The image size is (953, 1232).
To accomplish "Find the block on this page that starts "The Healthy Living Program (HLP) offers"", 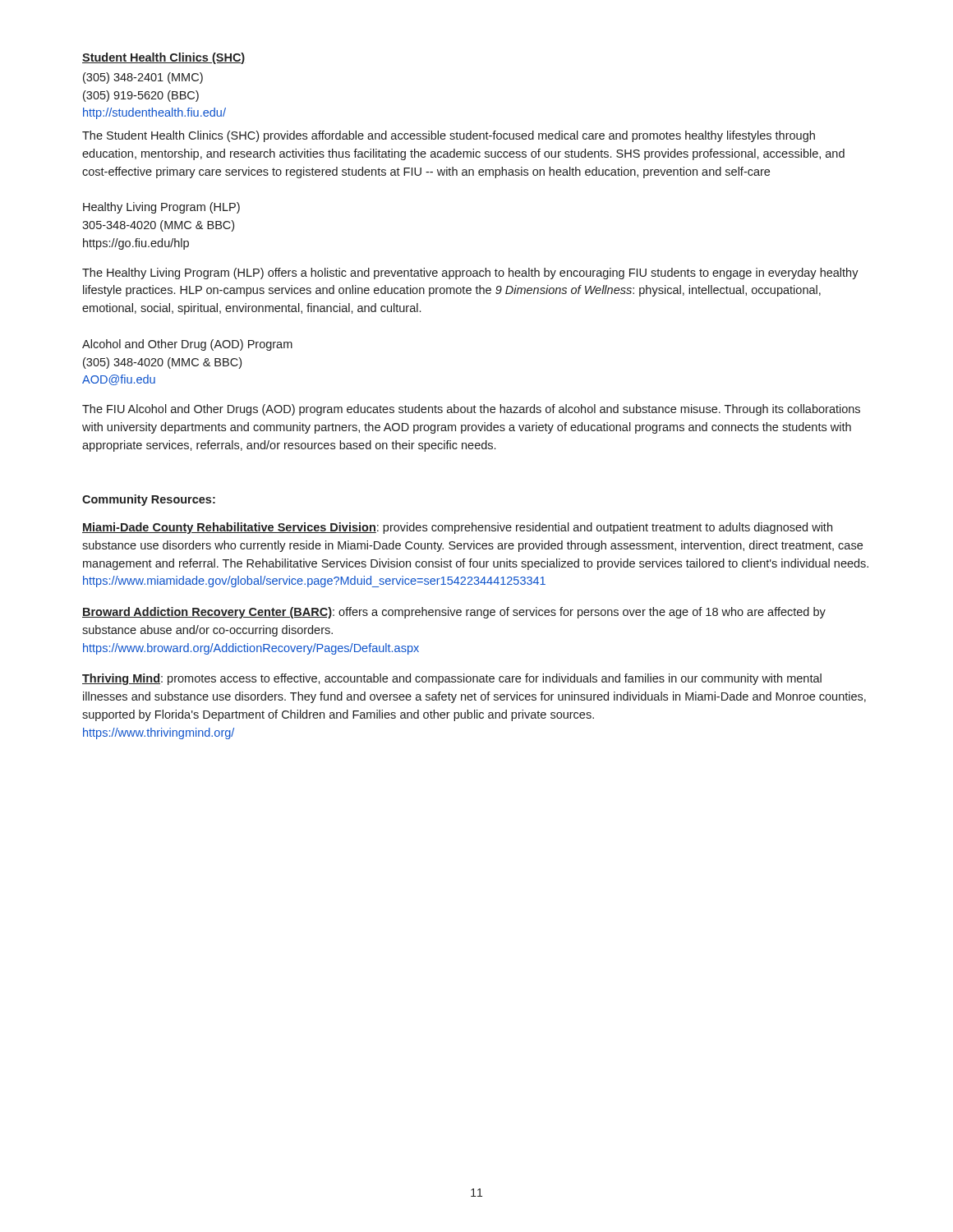I will (x=476, y=291).
